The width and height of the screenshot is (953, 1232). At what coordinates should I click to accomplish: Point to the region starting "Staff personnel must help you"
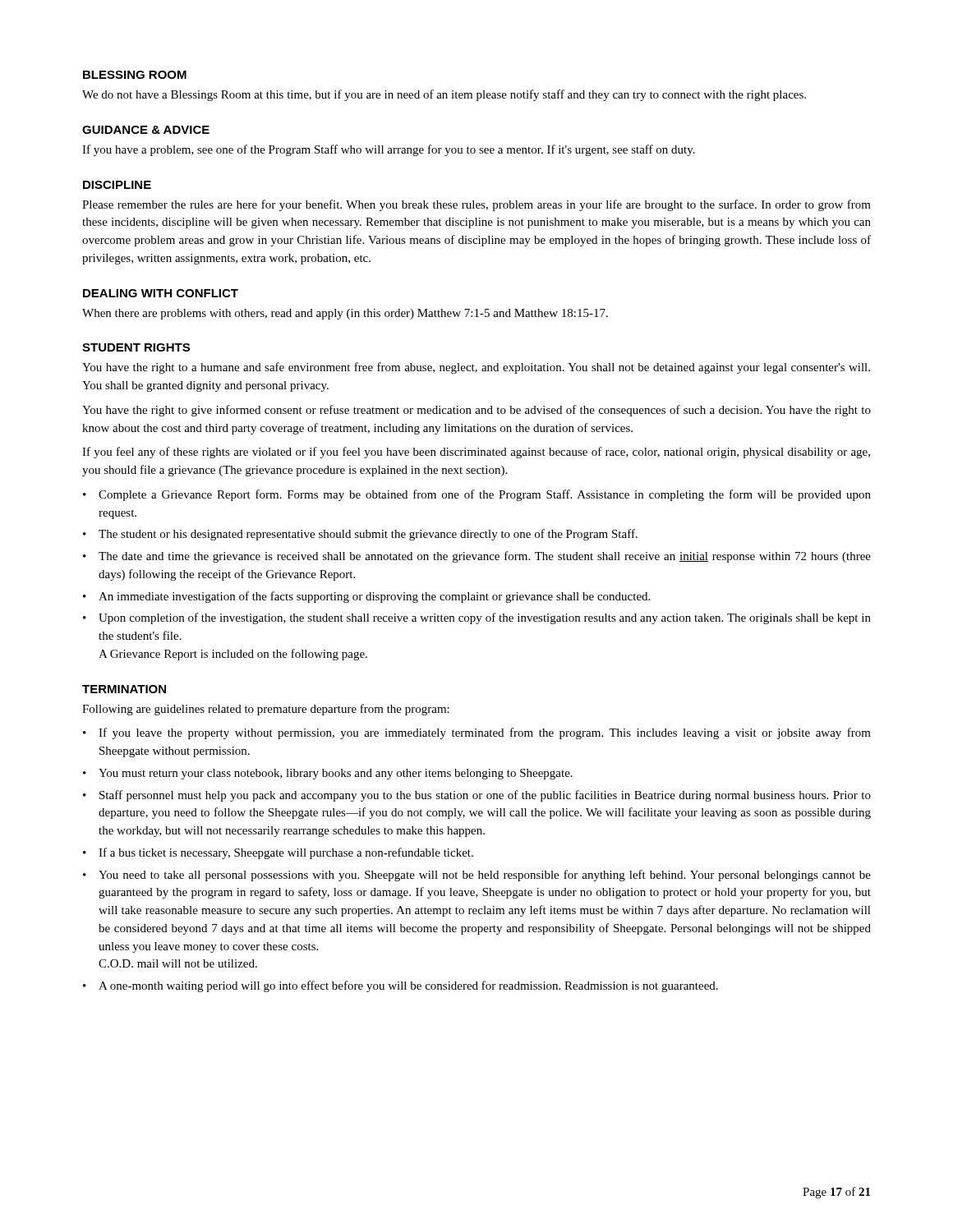[485, 813]
